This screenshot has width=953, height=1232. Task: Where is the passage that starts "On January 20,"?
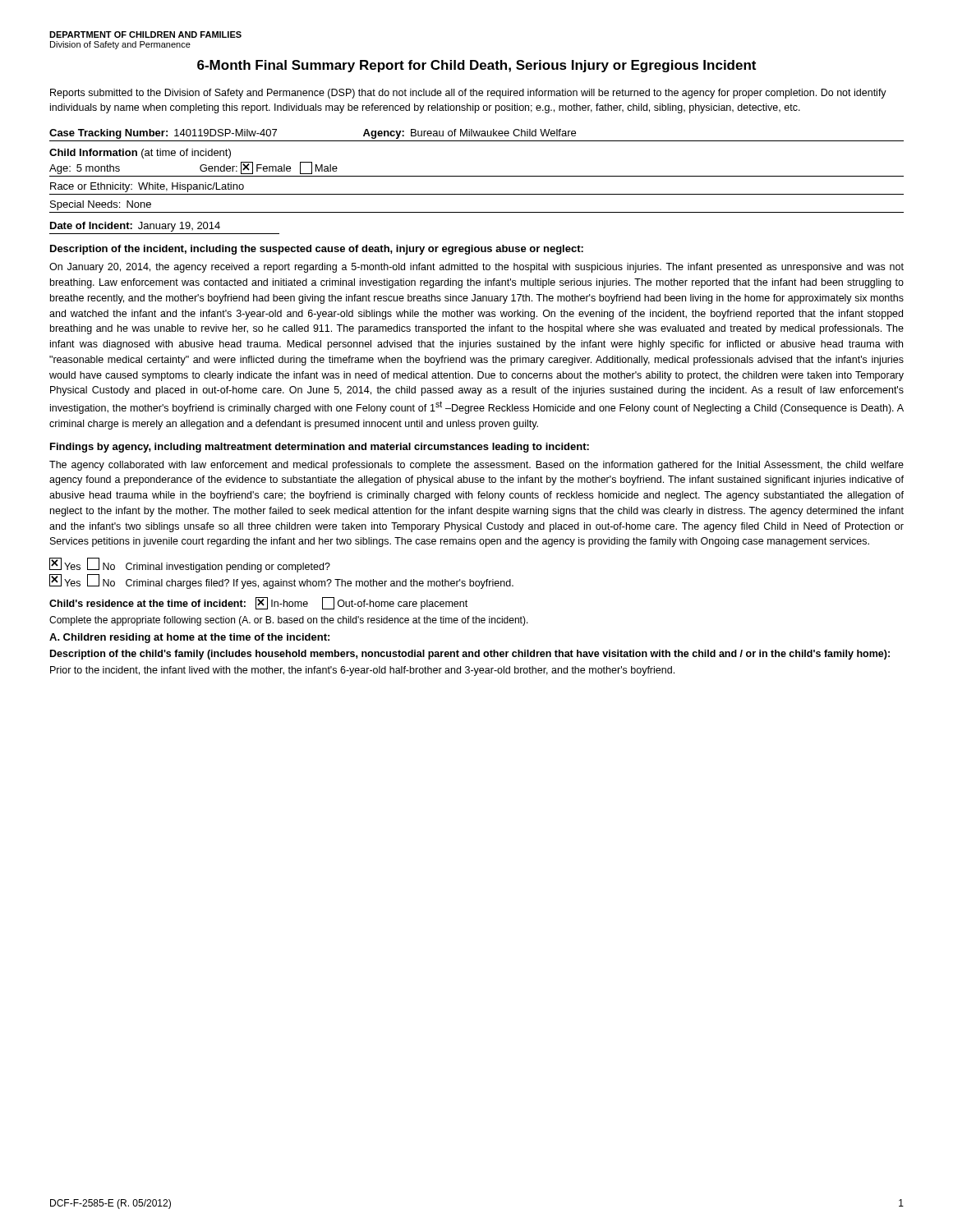[x=476, y=345]
